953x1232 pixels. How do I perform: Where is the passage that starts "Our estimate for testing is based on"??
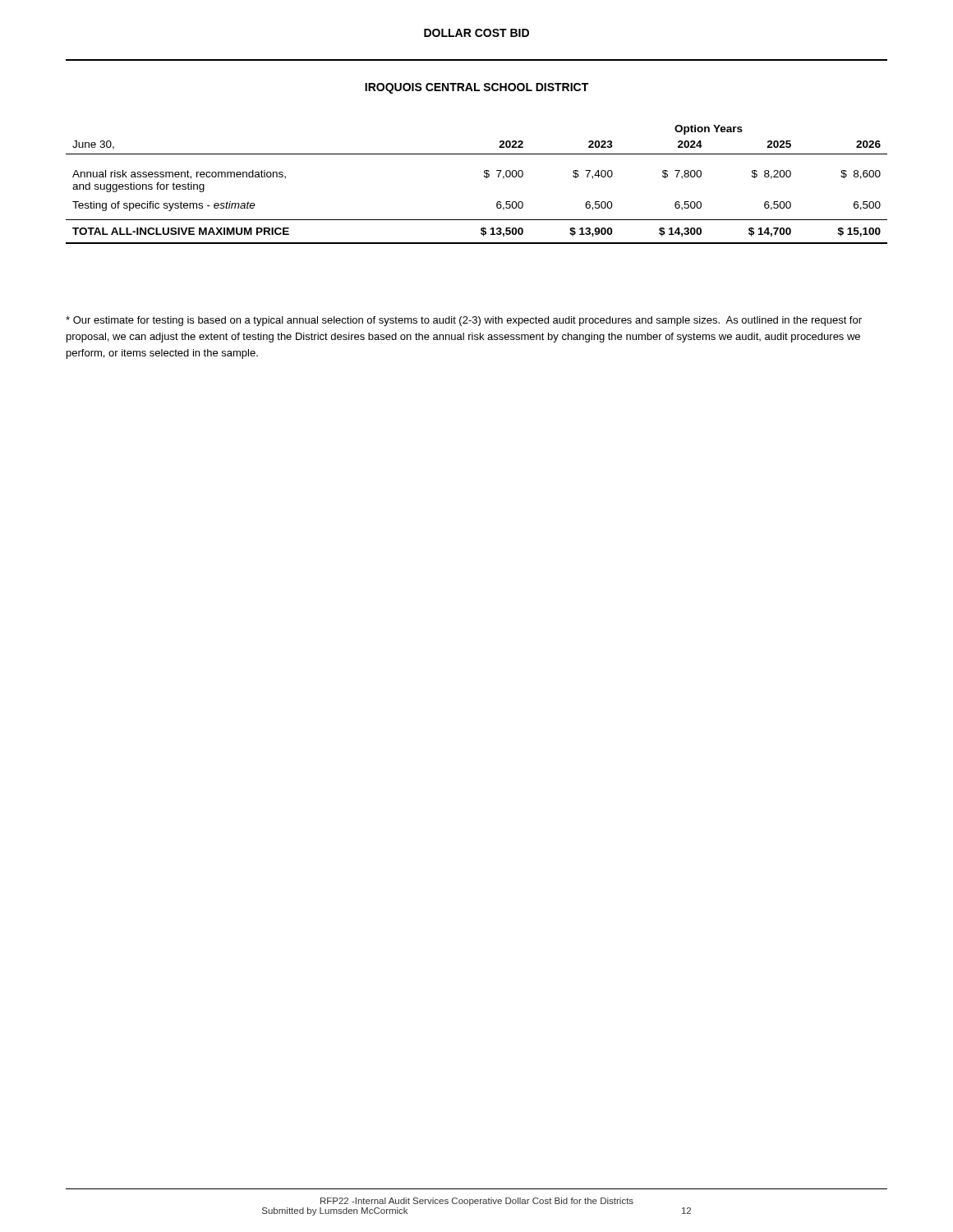pyautogui.click(x=464, y=336)
